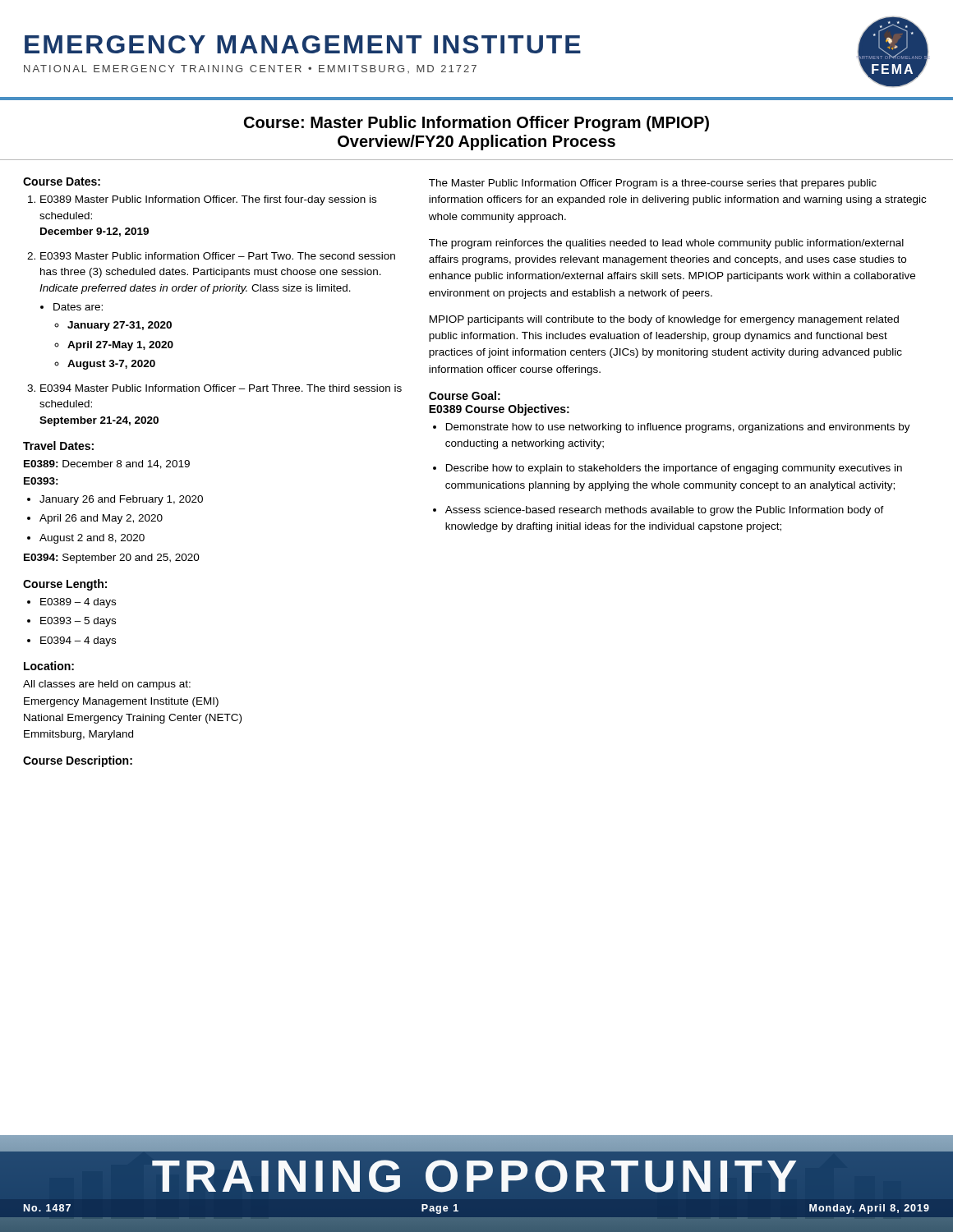Find the block on this page that starts "The Master Public Information Officer Program is"
Image resolution: width=953 pixels, height=1232 pixels.
[678, 199]
